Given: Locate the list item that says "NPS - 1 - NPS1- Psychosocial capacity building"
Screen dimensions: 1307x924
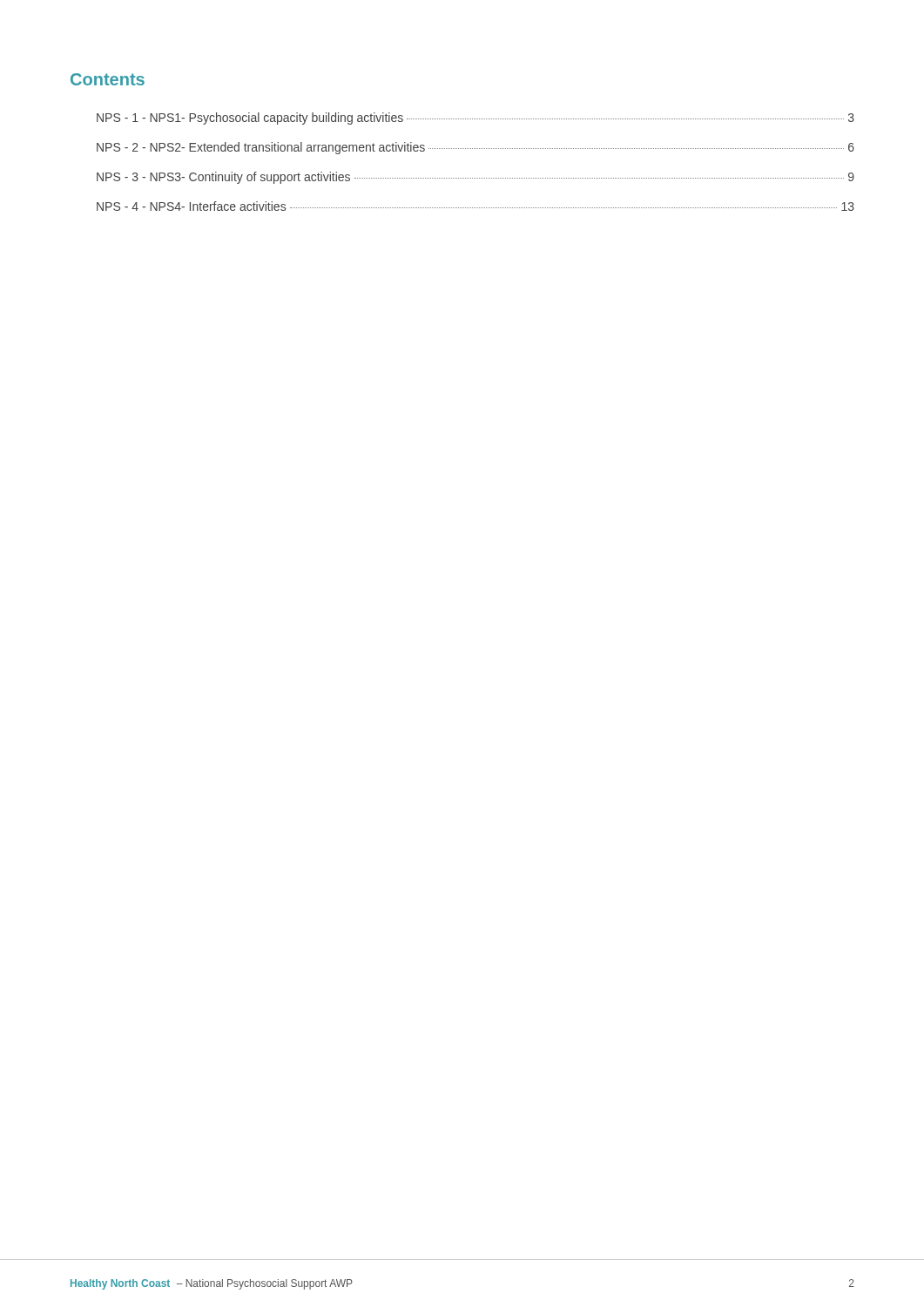Looking at the screenshot, I should click(462, 118).
